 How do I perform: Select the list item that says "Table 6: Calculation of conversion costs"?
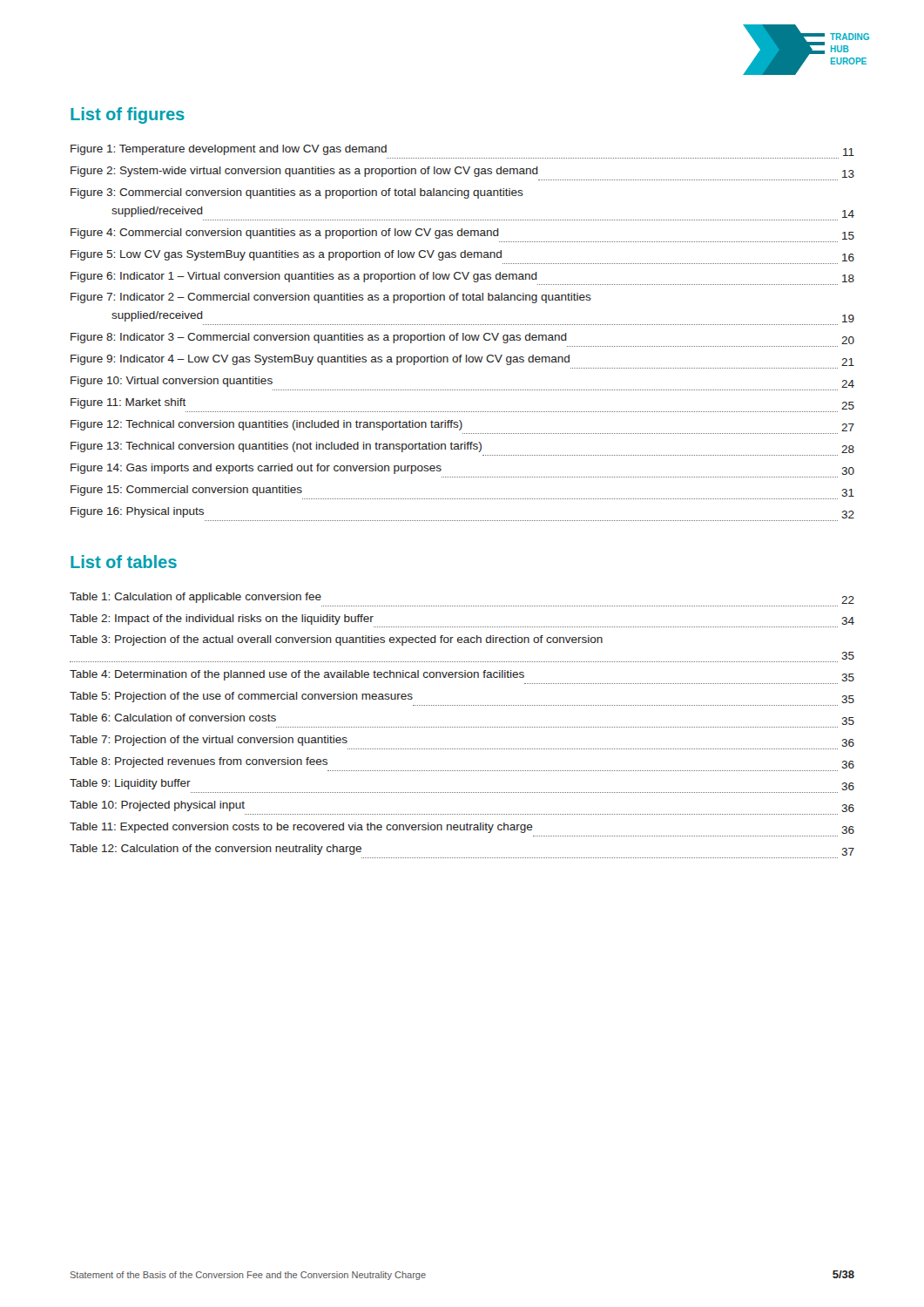(462, 719)
